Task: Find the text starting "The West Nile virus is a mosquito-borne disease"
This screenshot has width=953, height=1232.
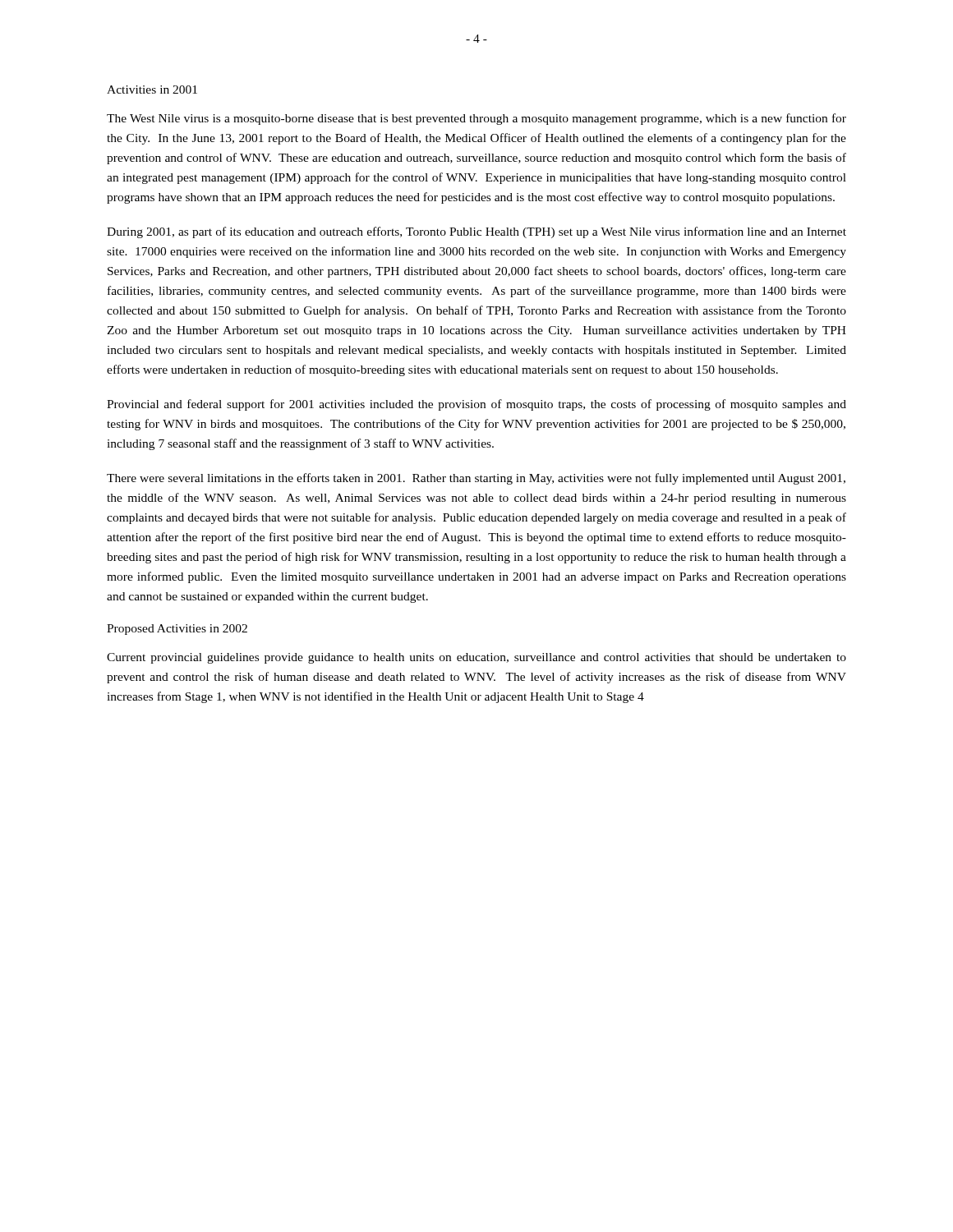Action: (x=476, y=157)
